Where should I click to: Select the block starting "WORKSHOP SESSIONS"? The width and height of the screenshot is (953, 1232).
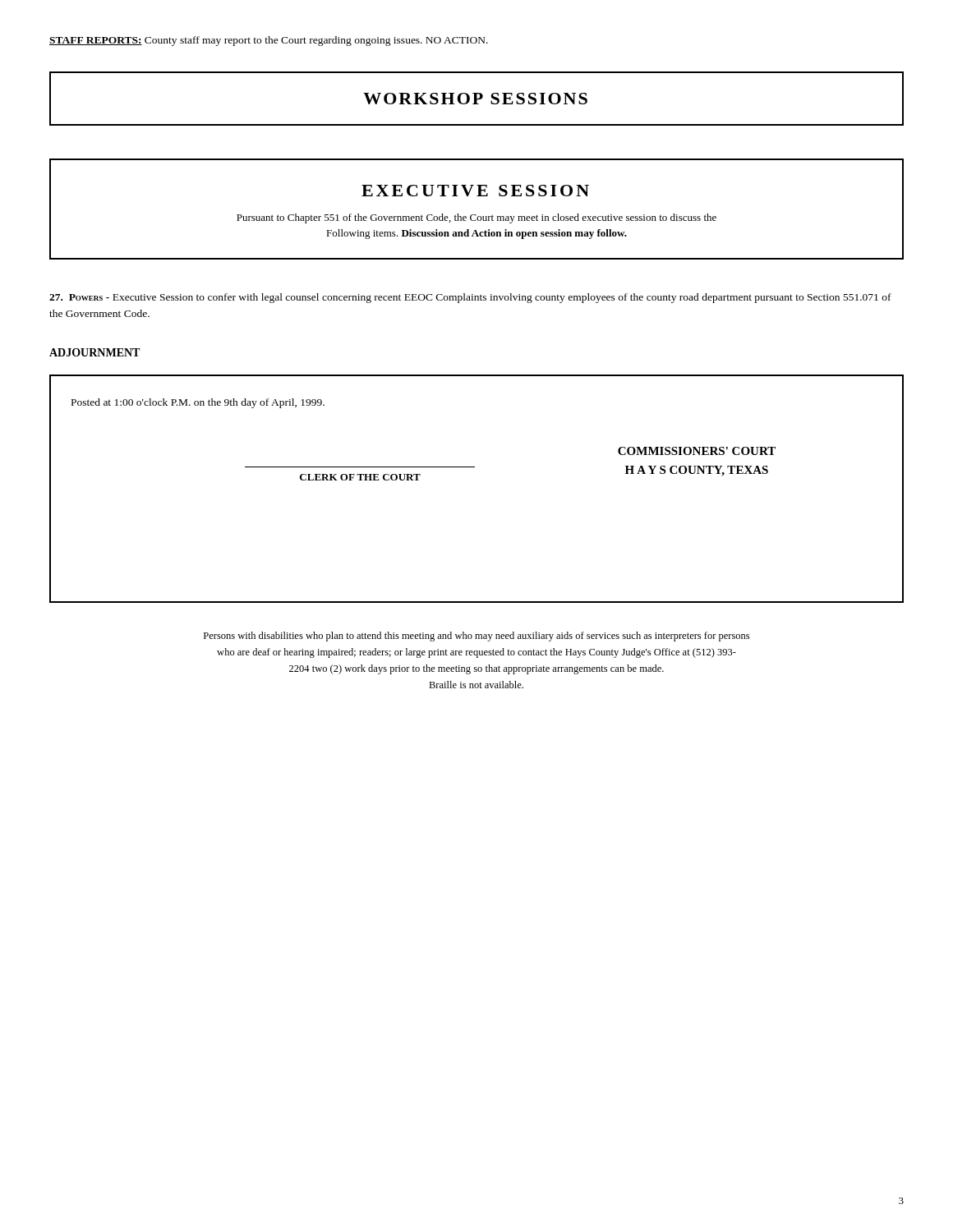click(x=476, y=98)
